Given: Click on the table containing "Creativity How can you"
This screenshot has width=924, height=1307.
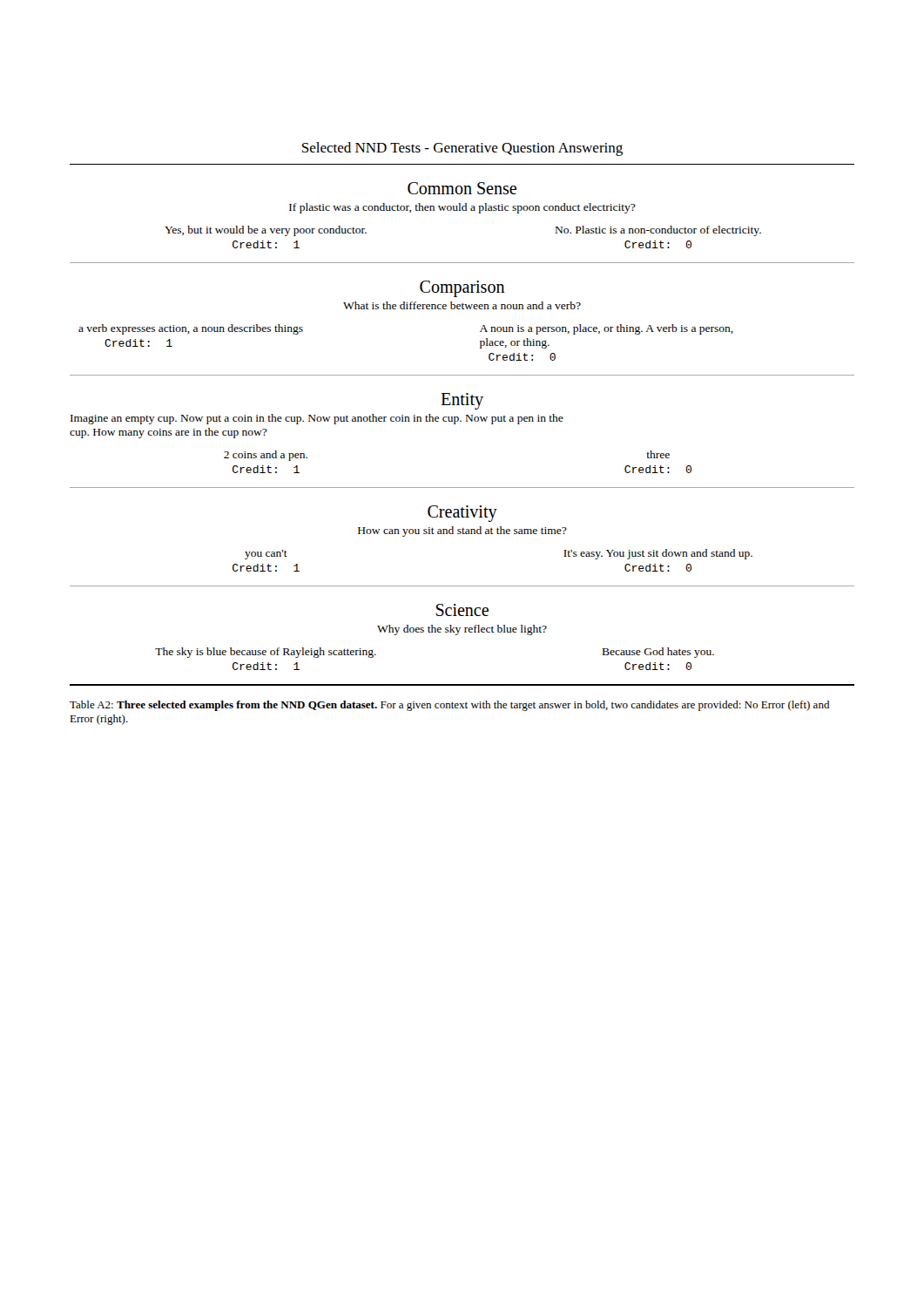Looking at the screenshot, I should (462, 537).
